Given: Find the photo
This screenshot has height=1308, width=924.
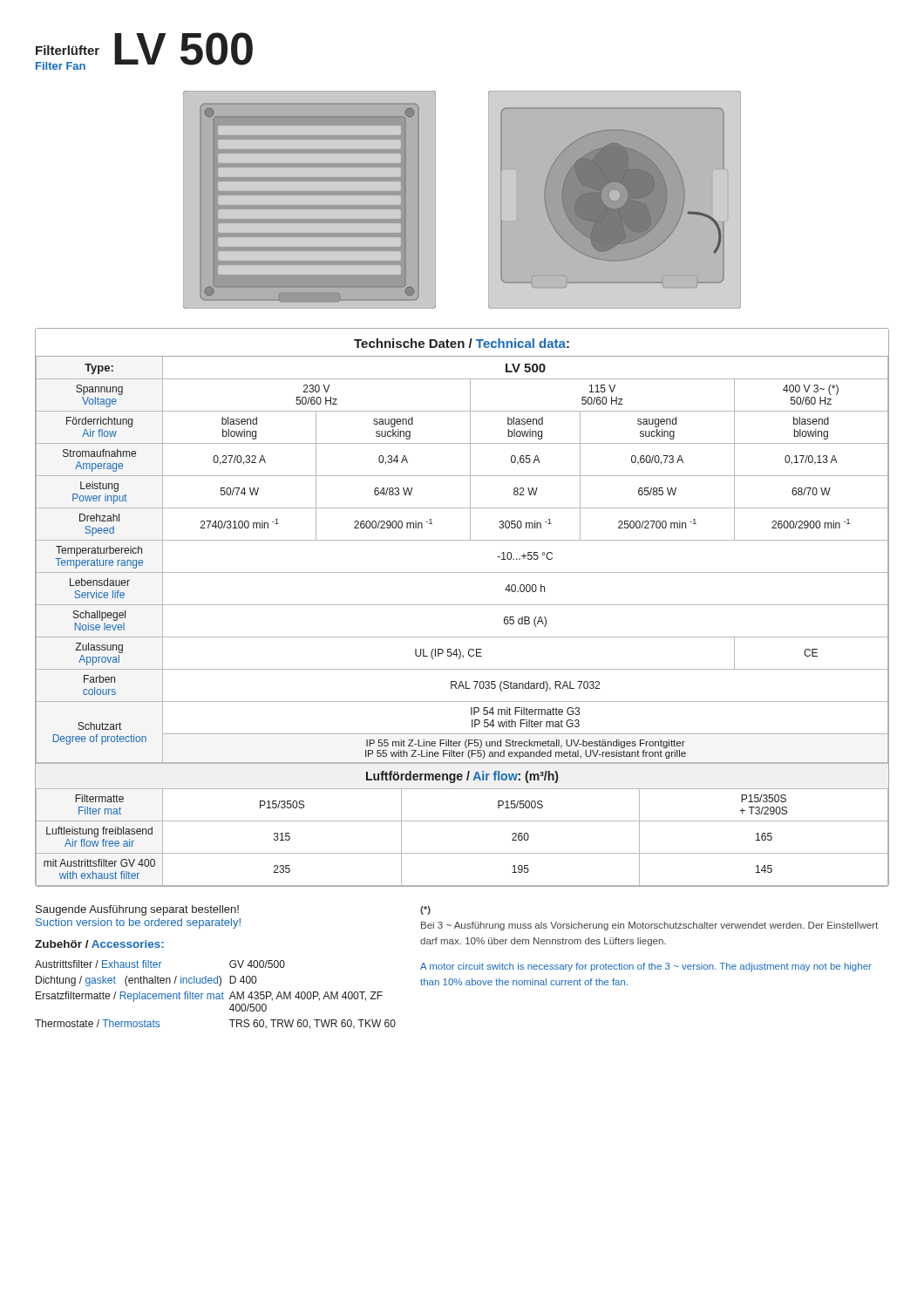Looking at the screenshot, I should coord(462,200).
